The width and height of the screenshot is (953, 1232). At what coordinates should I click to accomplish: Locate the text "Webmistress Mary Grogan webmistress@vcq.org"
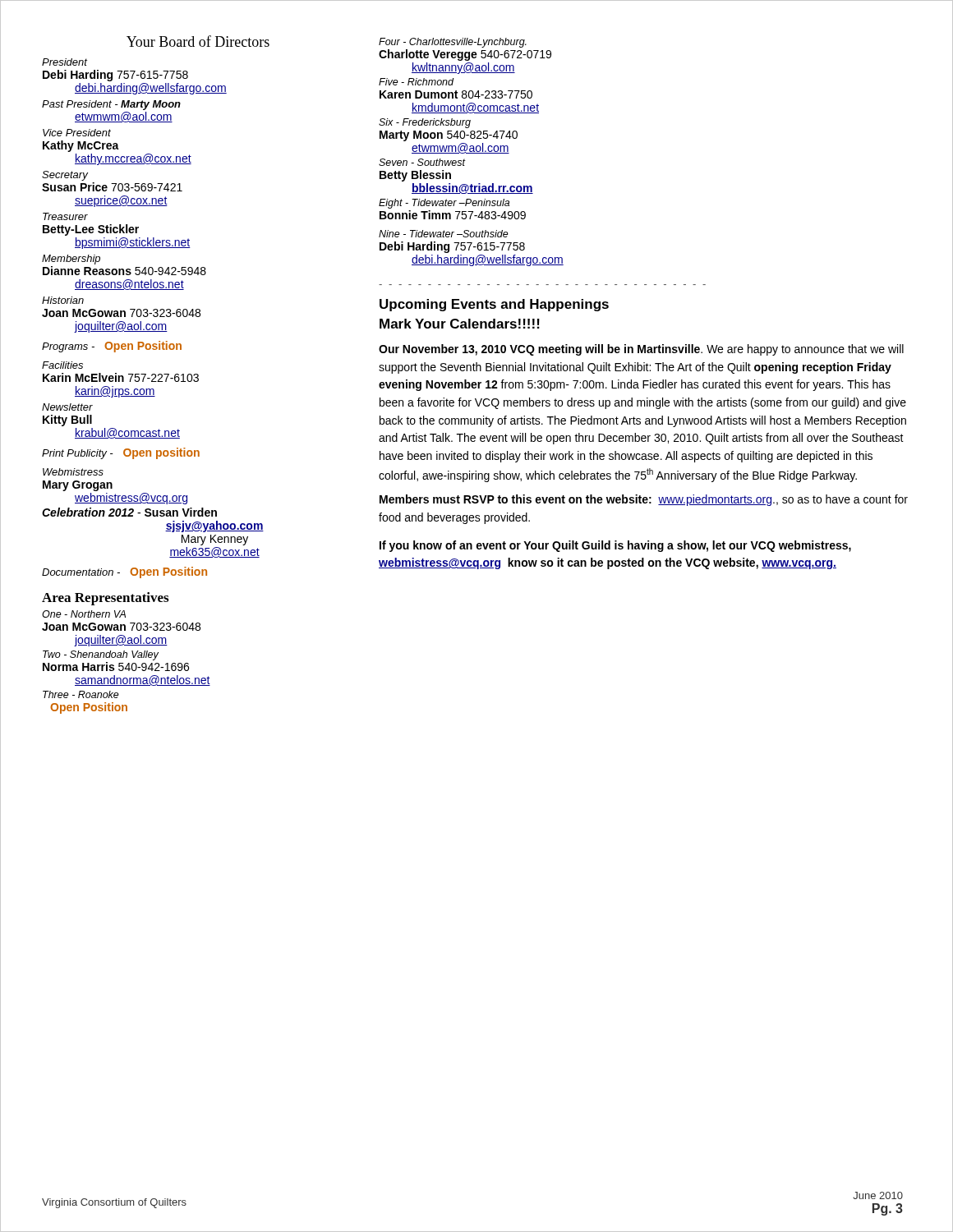click(x=73, y=472)
